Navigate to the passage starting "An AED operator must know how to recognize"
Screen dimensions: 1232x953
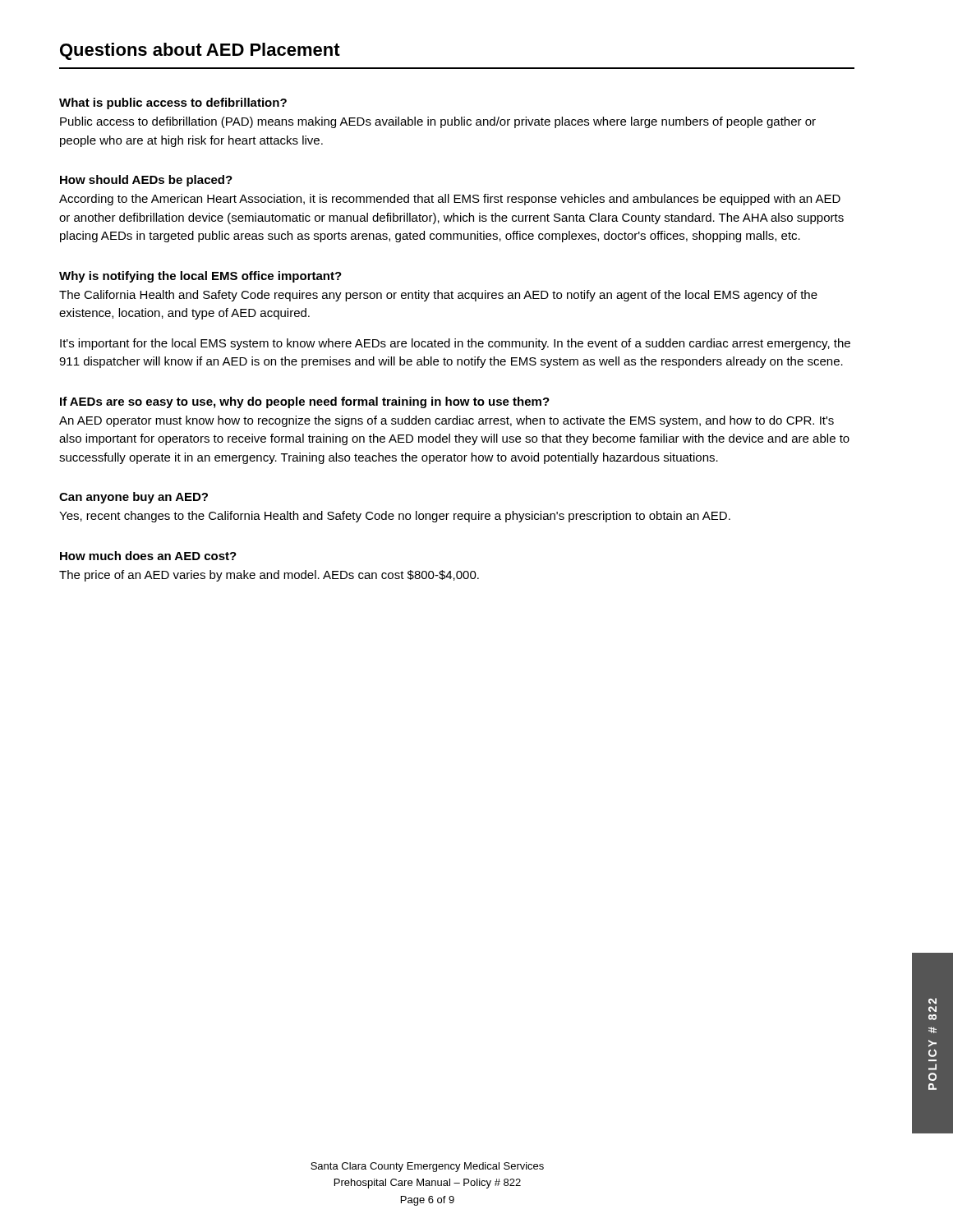click(454, 438)
